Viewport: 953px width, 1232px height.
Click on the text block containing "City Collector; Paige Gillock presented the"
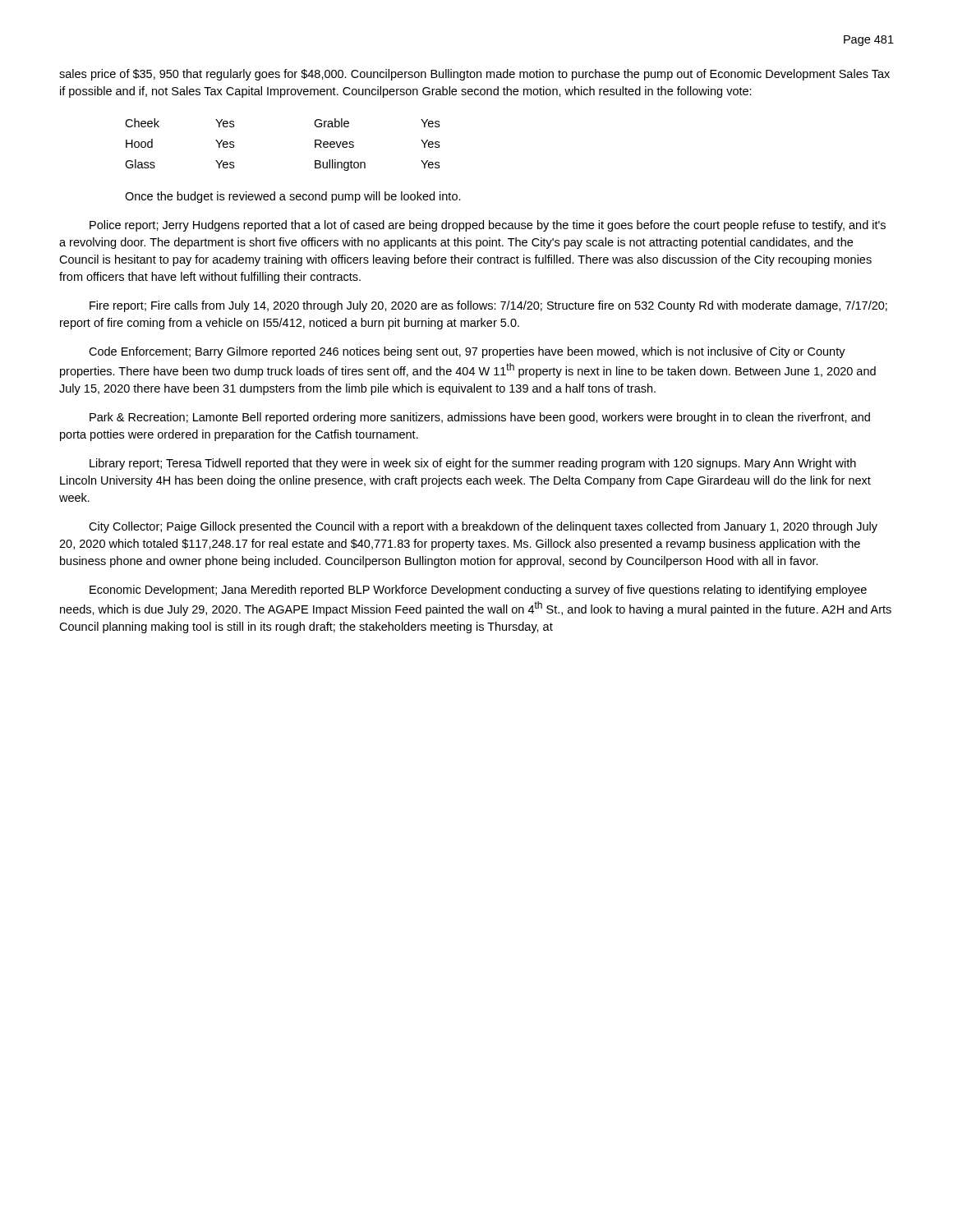pyautogui.click(x=468, y=544)
